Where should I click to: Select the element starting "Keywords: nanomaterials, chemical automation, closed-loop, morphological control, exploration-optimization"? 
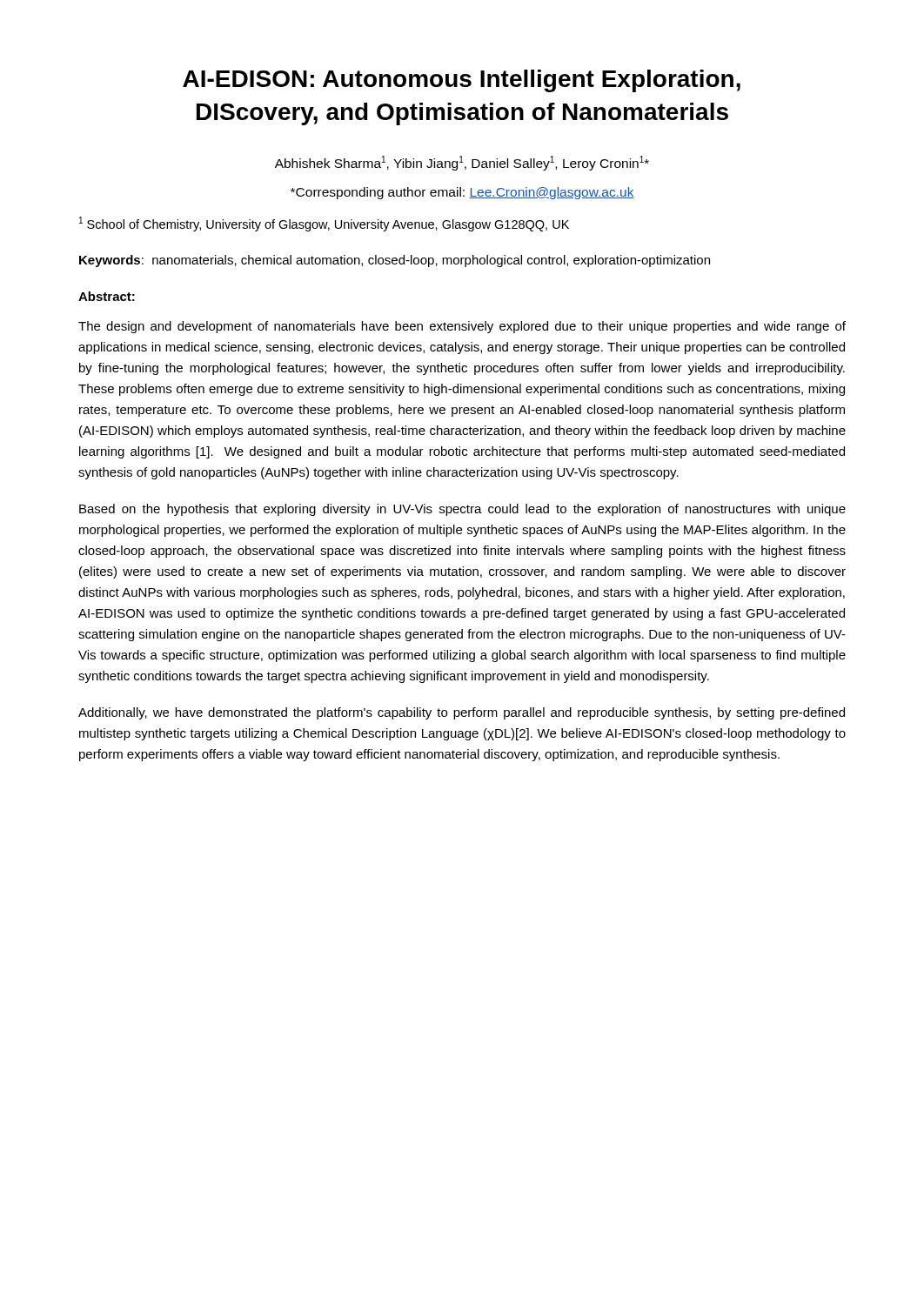click(x=395, y=260)
